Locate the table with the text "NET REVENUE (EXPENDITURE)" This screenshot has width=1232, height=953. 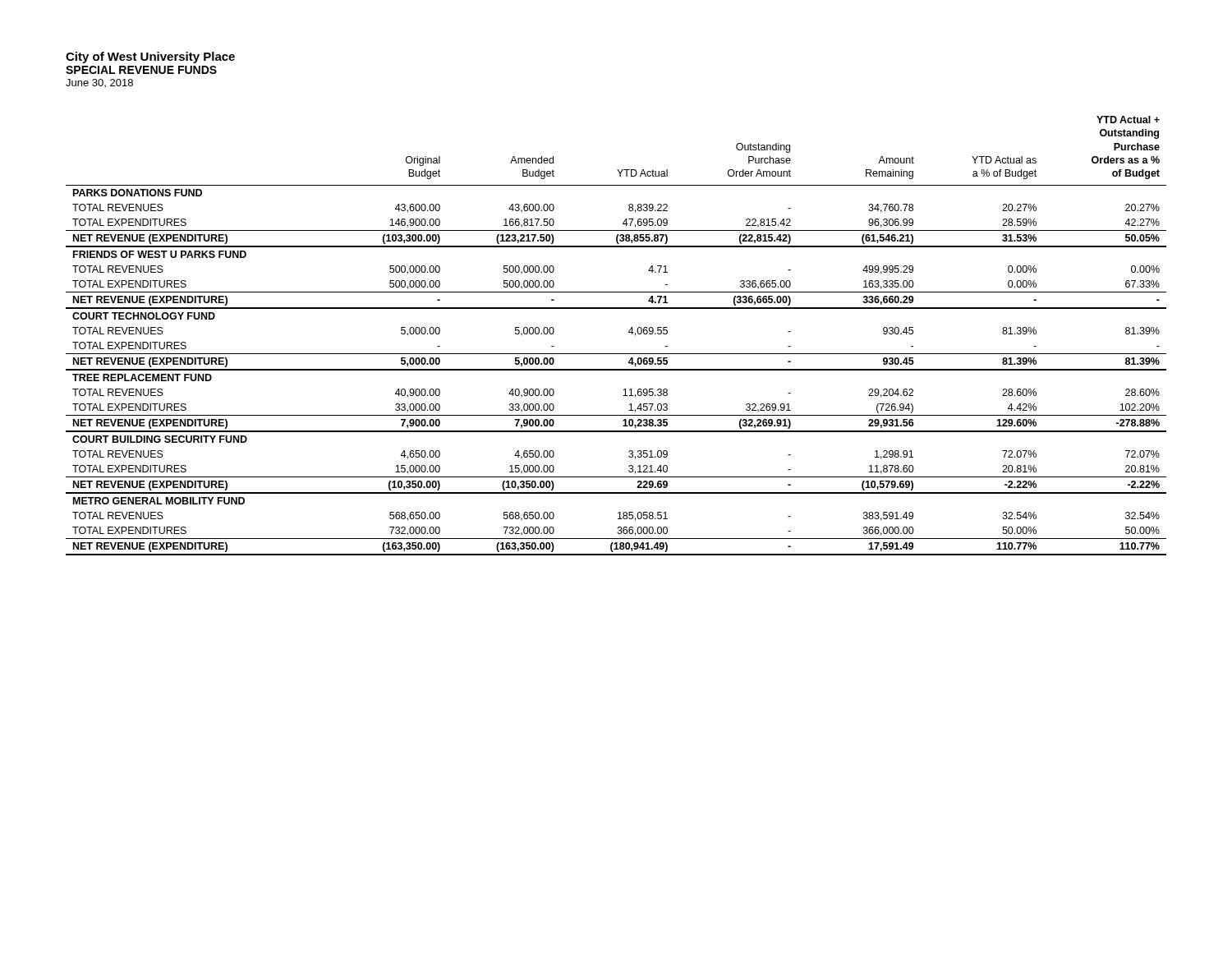tap(616, 334)
